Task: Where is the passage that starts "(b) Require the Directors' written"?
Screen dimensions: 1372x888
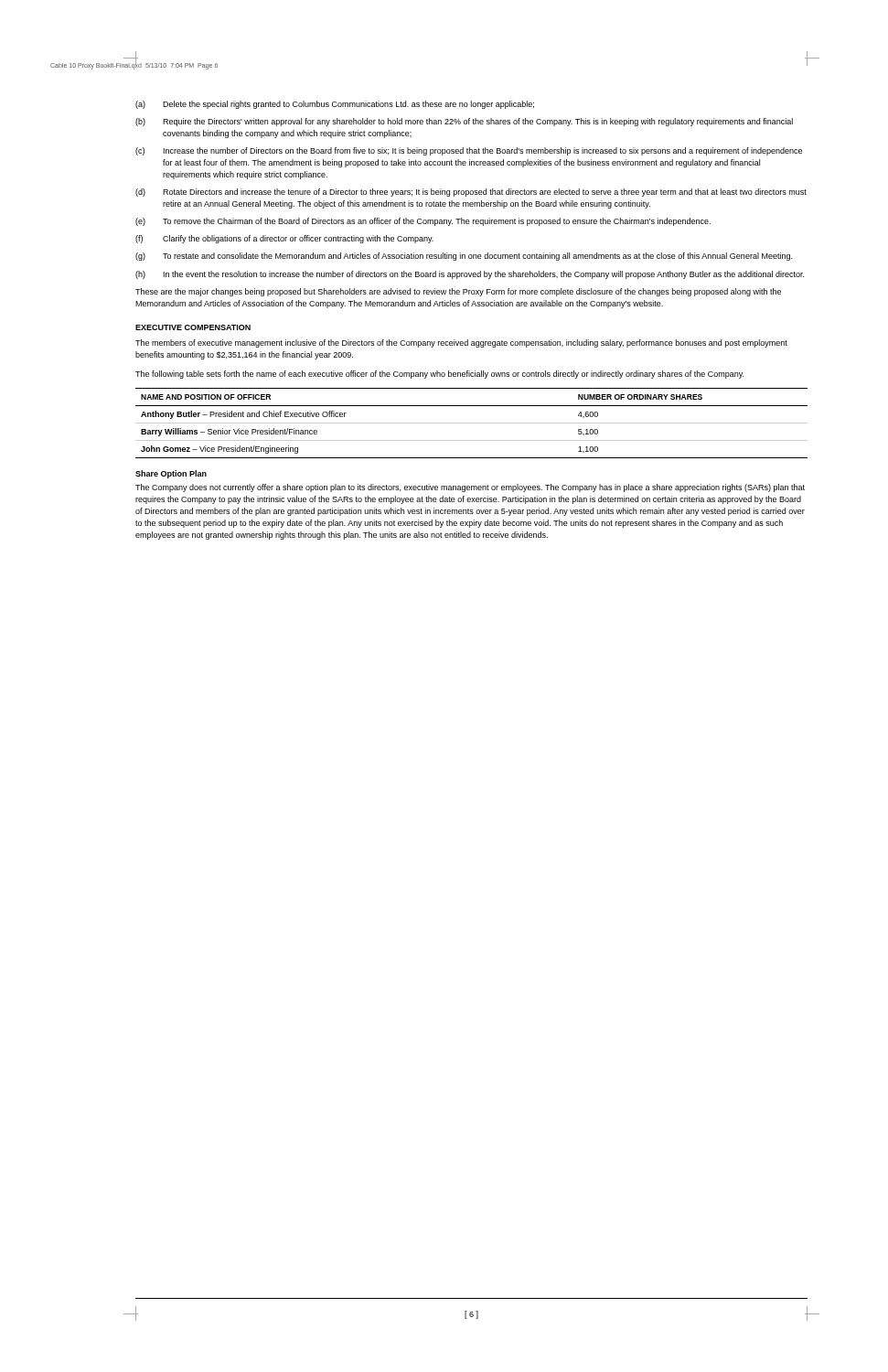Action: pyautogui.click(x=471, y=128)
